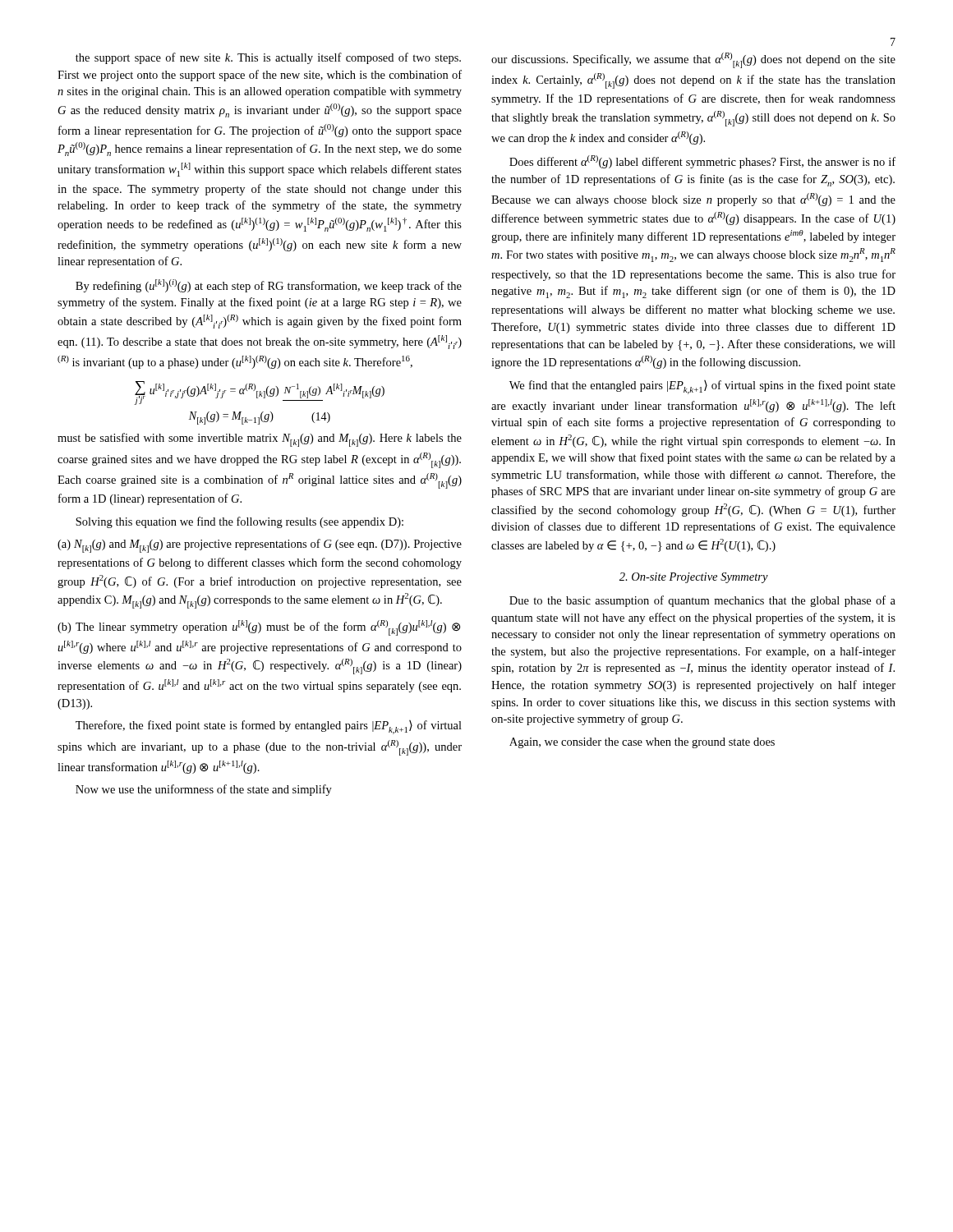The width and height of the screenshot is (953, 1232).
Task: Select the text block that reads "Now we use the uniformness of the"
Action: point(260,790)
